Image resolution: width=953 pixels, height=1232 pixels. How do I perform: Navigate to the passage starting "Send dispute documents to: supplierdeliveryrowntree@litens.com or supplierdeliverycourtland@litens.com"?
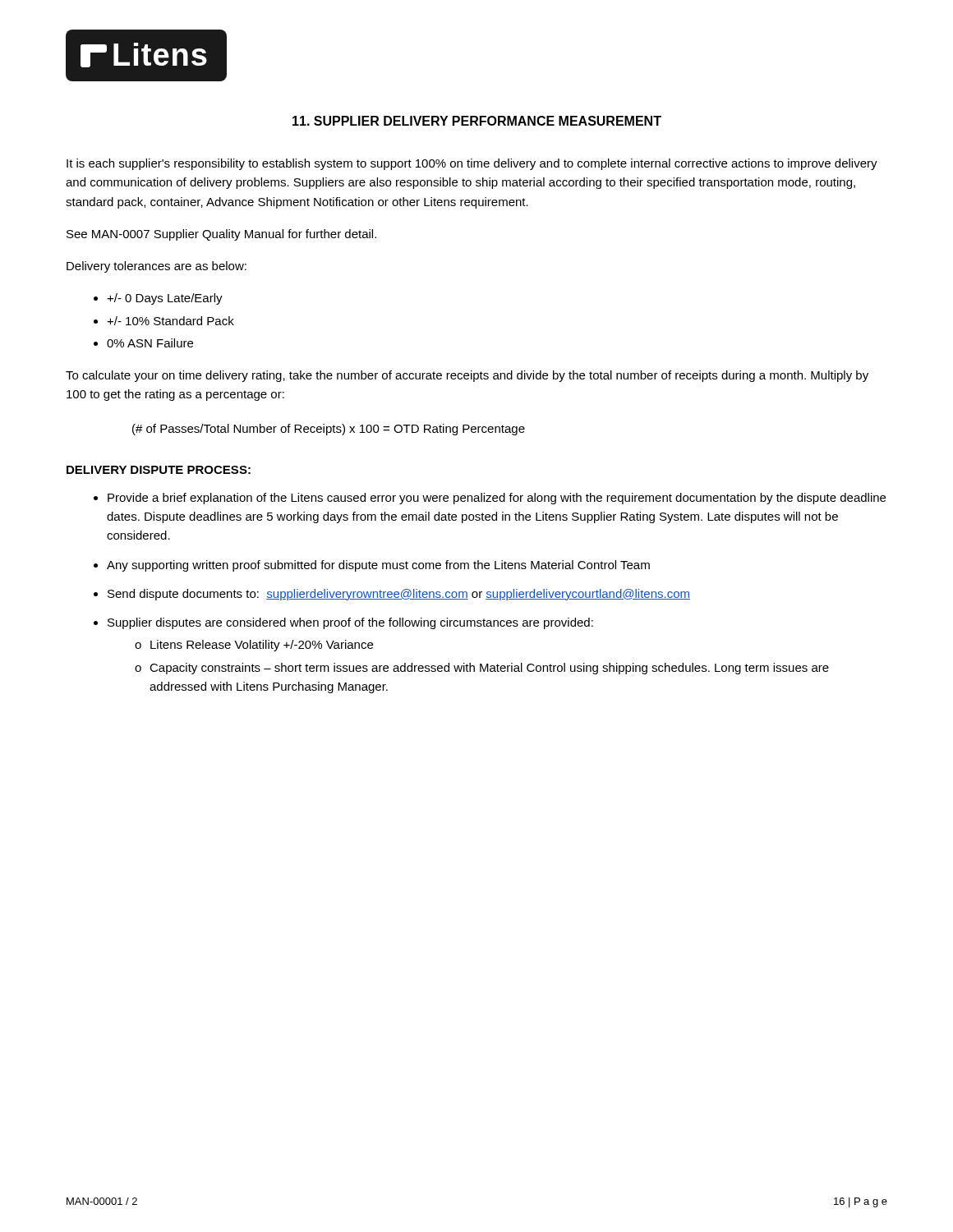pos(398,593)
